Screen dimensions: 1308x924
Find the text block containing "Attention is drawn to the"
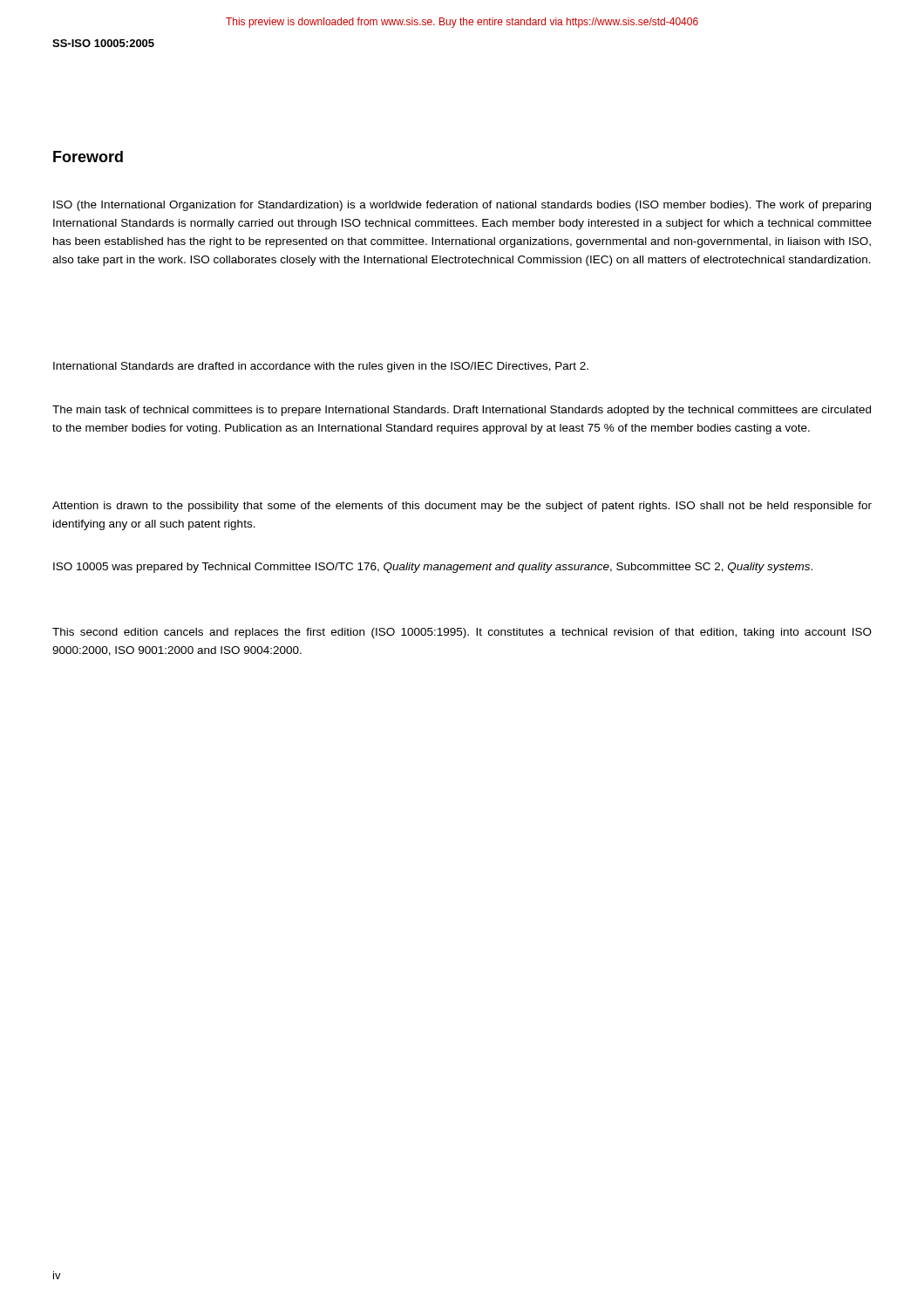462,514
